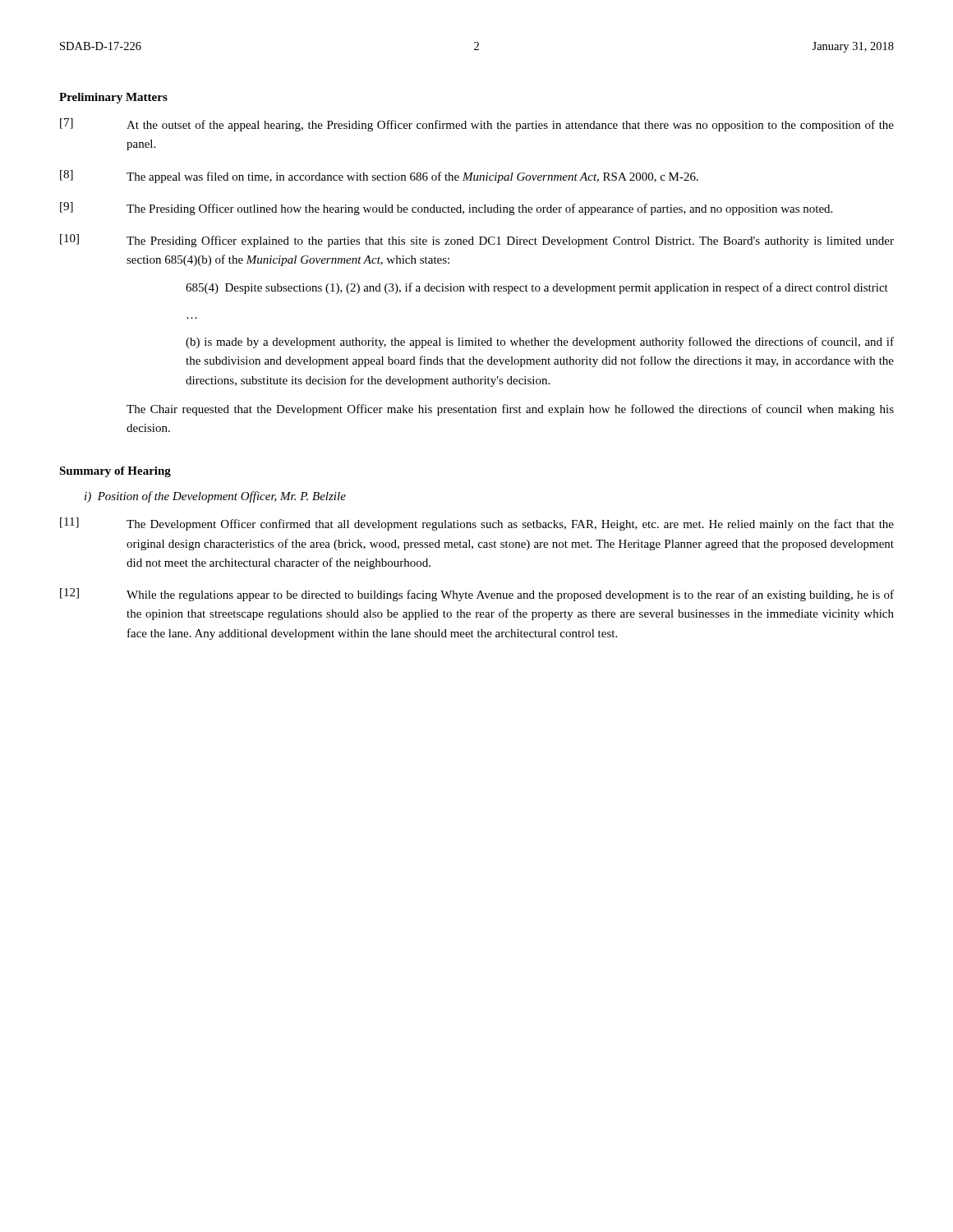Click the passage that begins "i) Position of the Development Officer, Mr."
This screenshot has width=953, height=1232.
coord(215,496)
